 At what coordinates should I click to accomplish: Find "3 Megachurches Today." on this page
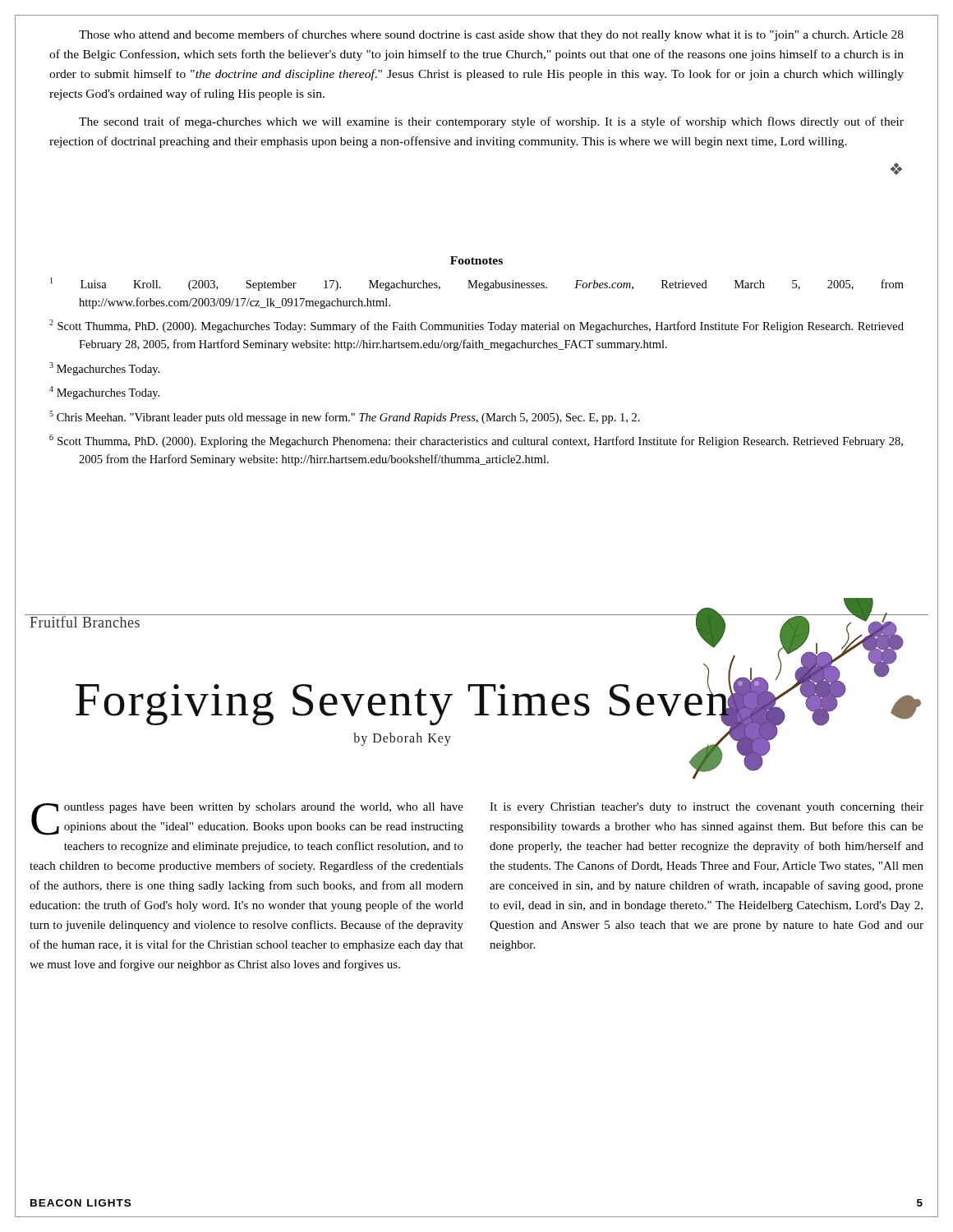coord(105,368)
